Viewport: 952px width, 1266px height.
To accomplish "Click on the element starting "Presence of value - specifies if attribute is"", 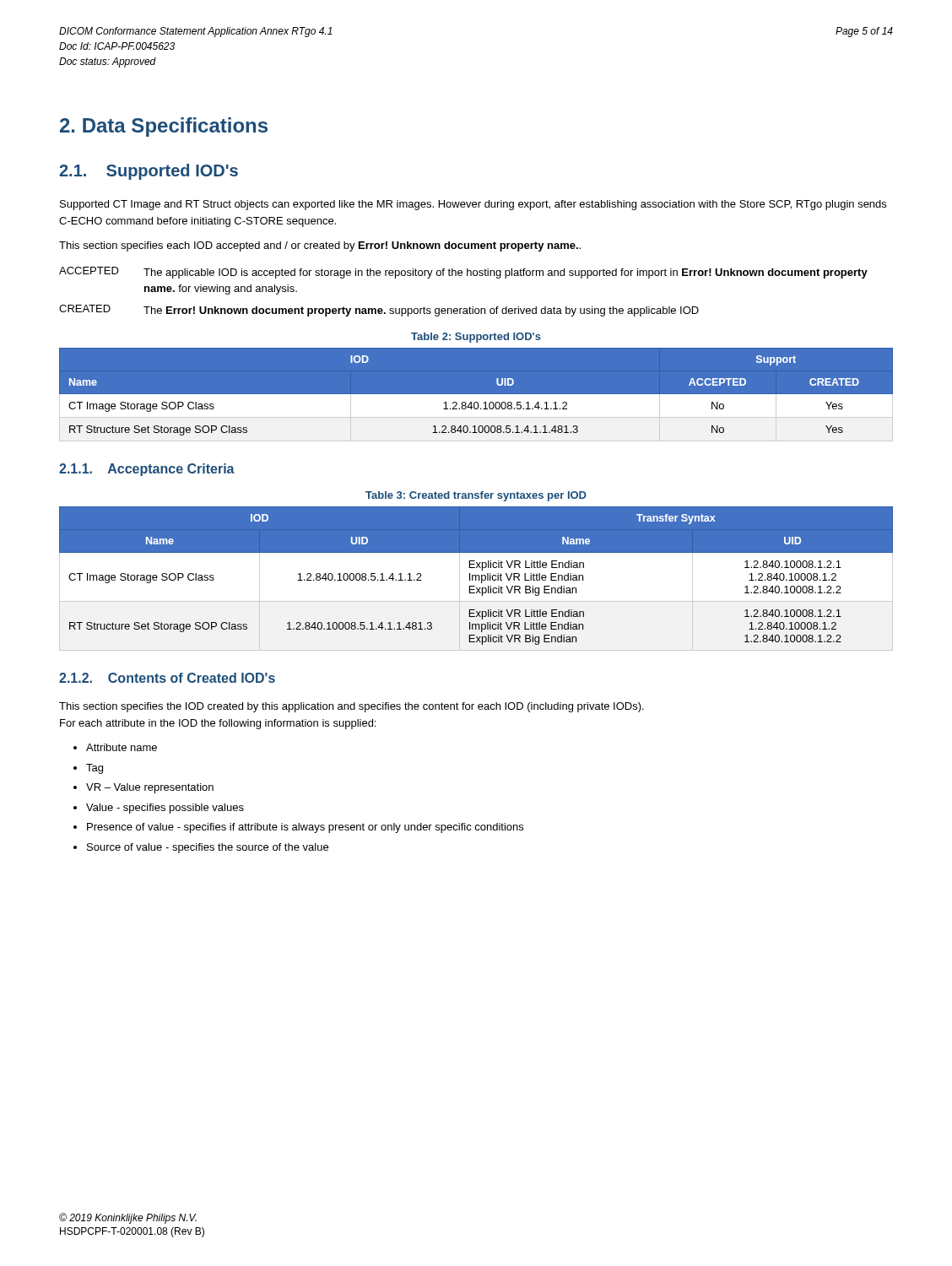I will 305,827.
